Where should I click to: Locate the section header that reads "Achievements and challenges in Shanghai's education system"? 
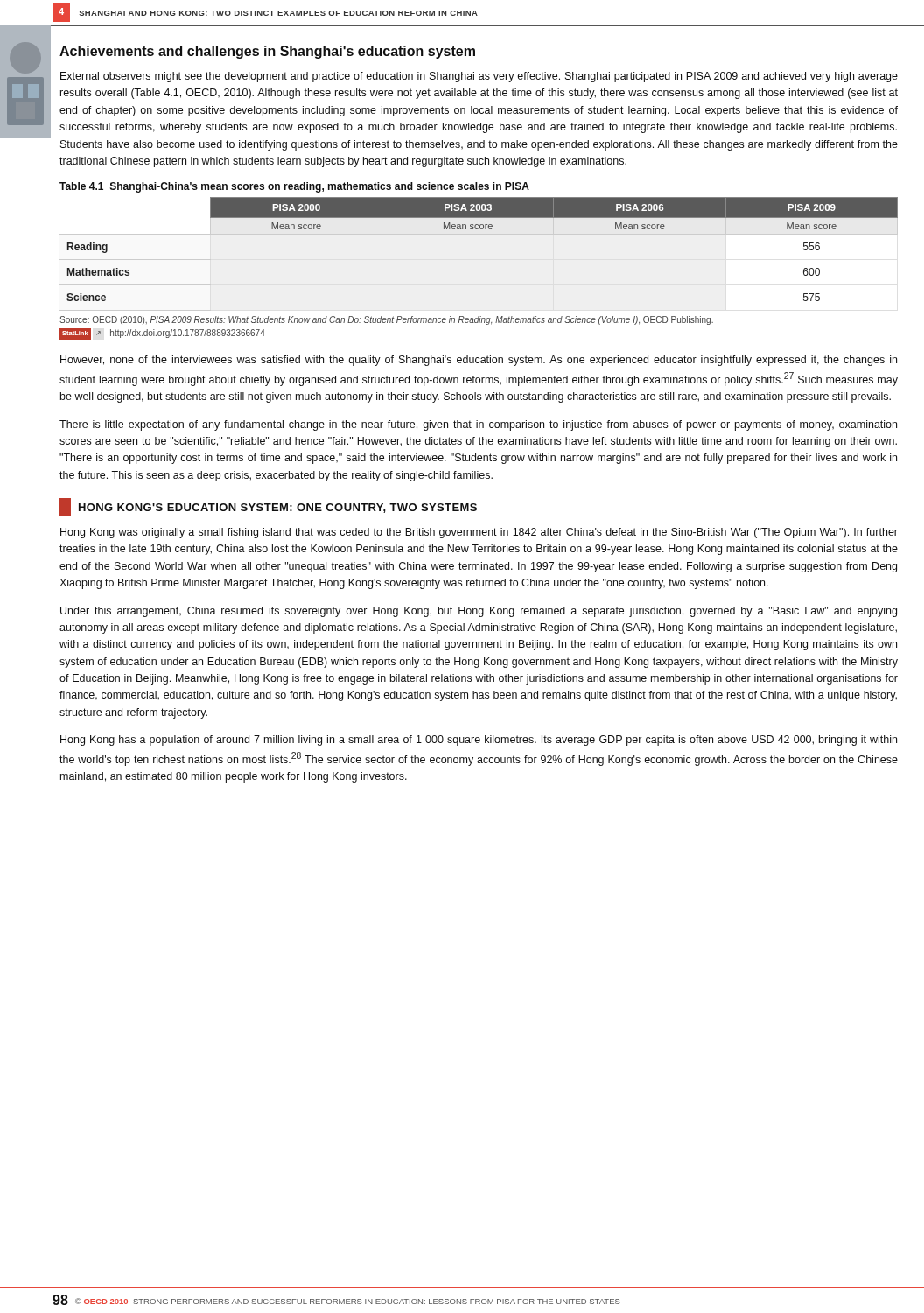(x=268, y=51)
